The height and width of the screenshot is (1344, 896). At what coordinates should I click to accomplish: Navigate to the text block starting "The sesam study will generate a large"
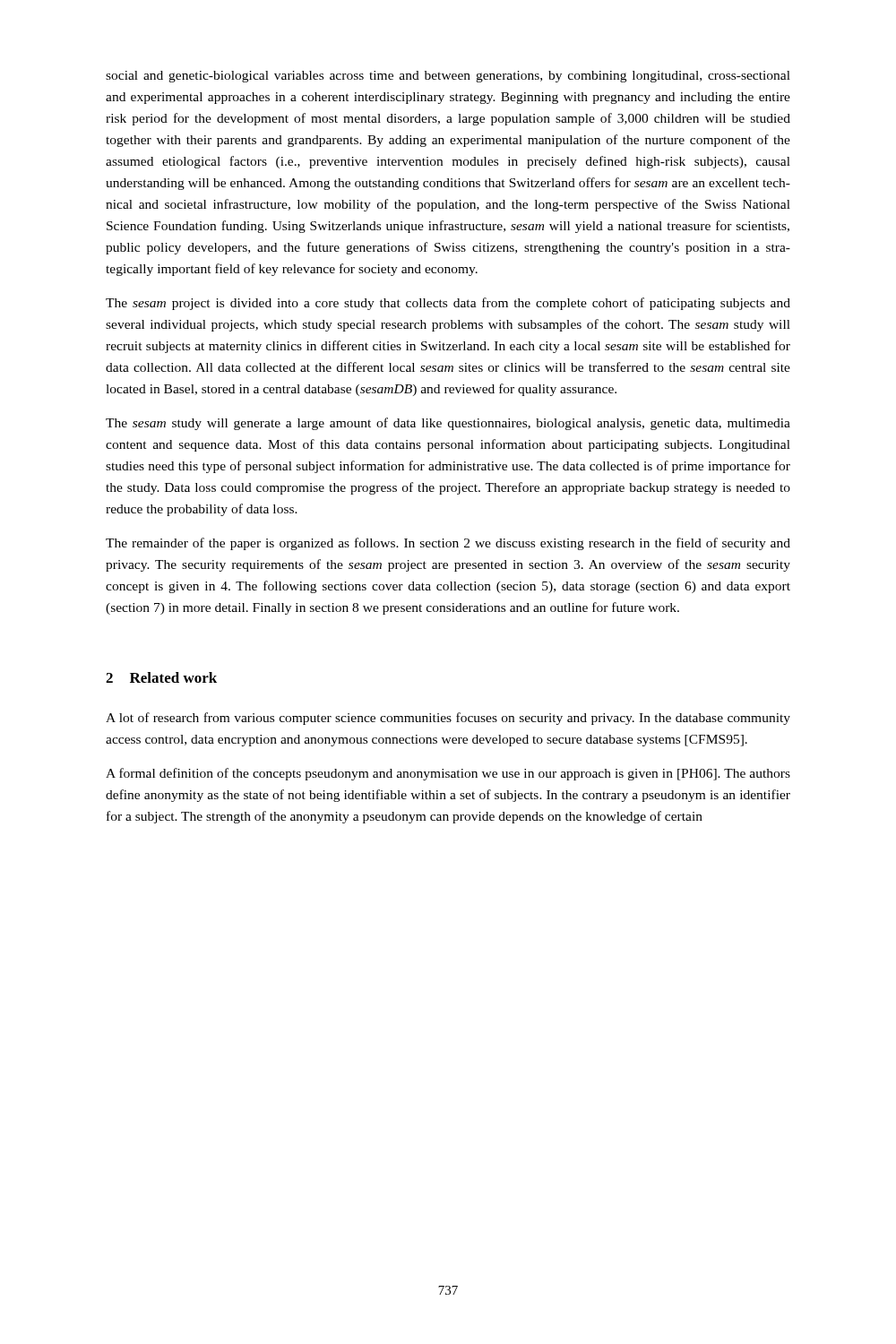click(x=448, y=466)
